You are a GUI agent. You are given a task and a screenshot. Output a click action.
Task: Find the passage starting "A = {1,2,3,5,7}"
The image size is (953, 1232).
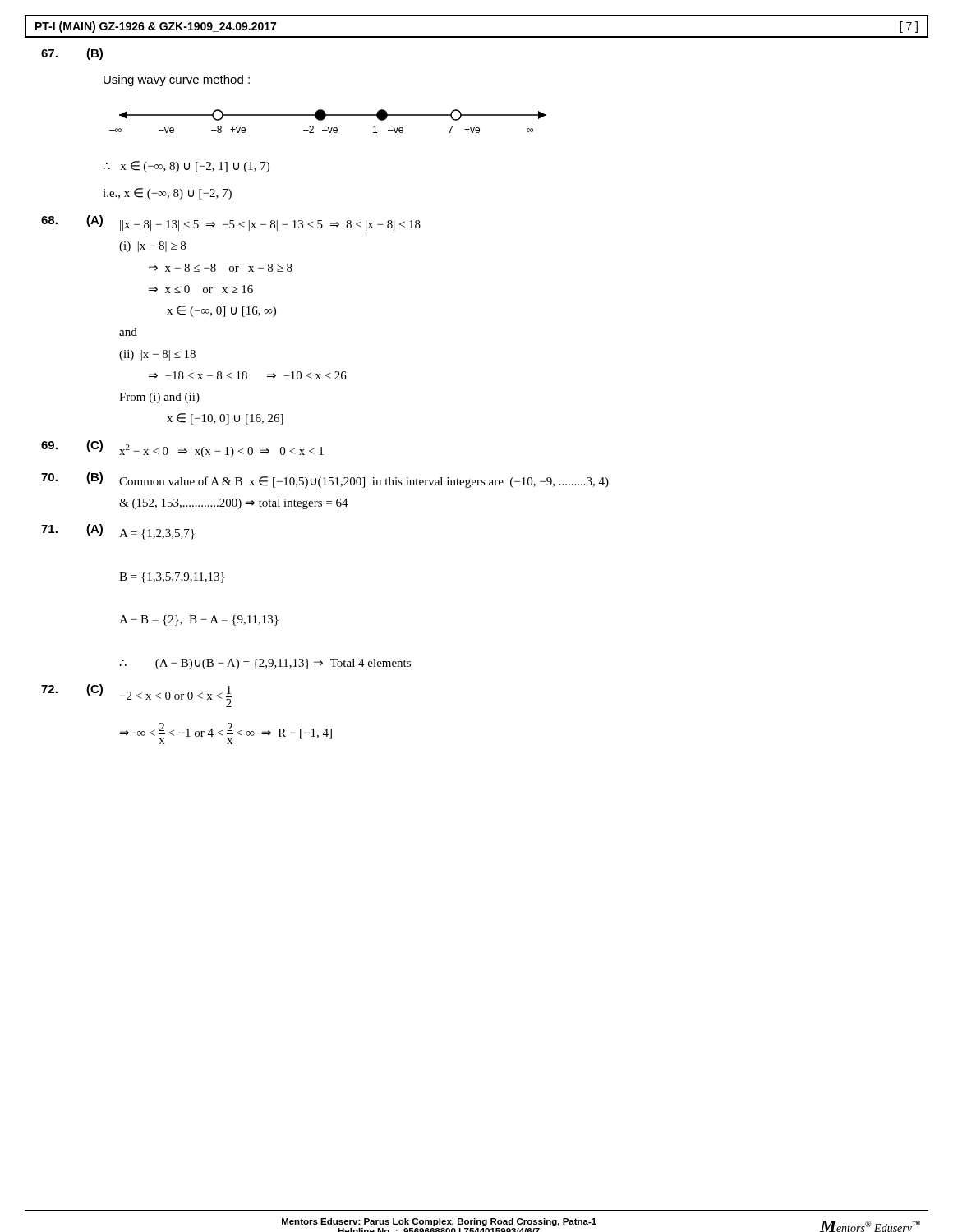(x=157, y=534)
